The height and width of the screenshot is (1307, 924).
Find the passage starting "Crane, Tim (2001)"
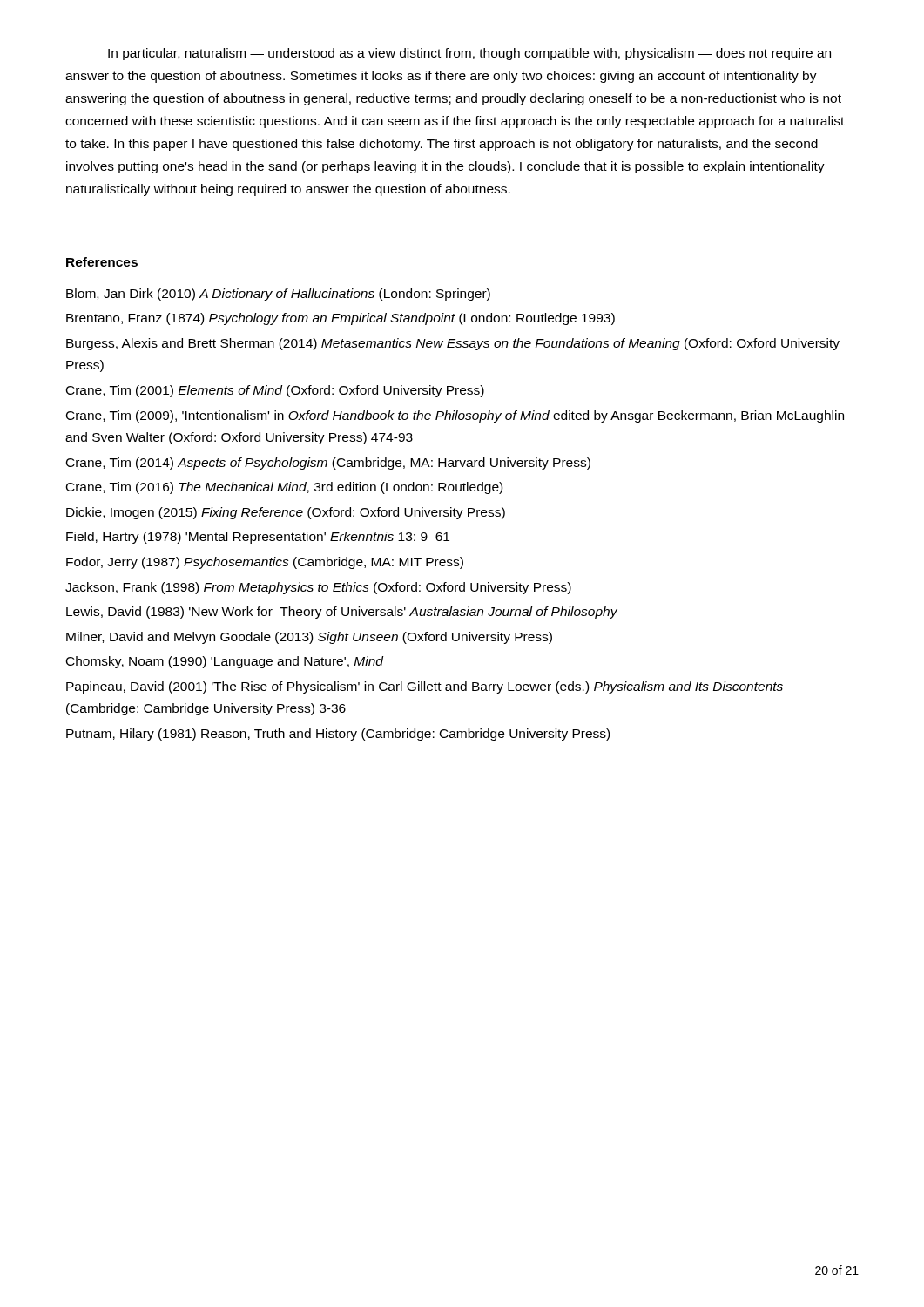tap(275, 390)
